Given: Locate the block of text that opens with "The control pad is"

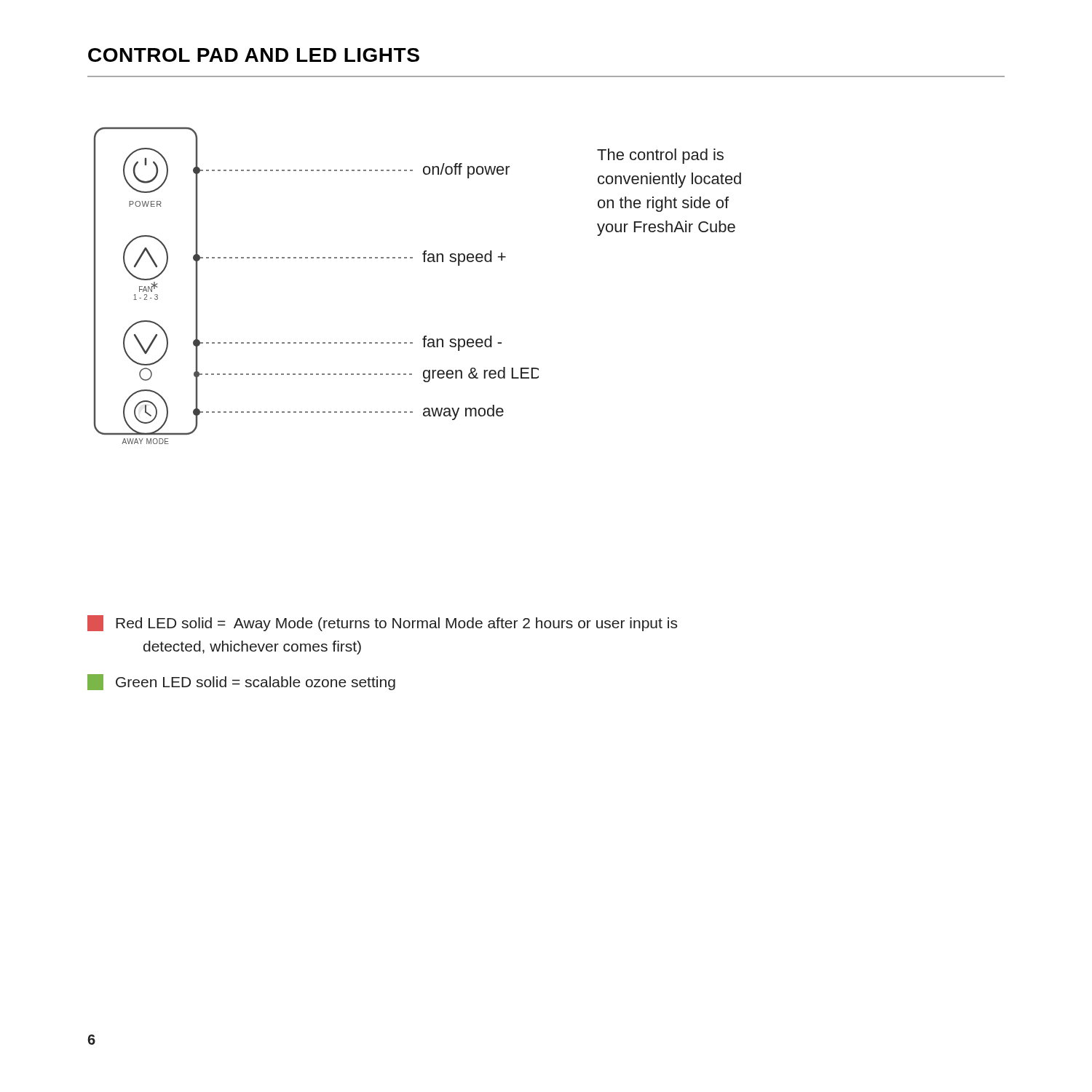Looking at the screenshot, I should (x=670, y=191).
